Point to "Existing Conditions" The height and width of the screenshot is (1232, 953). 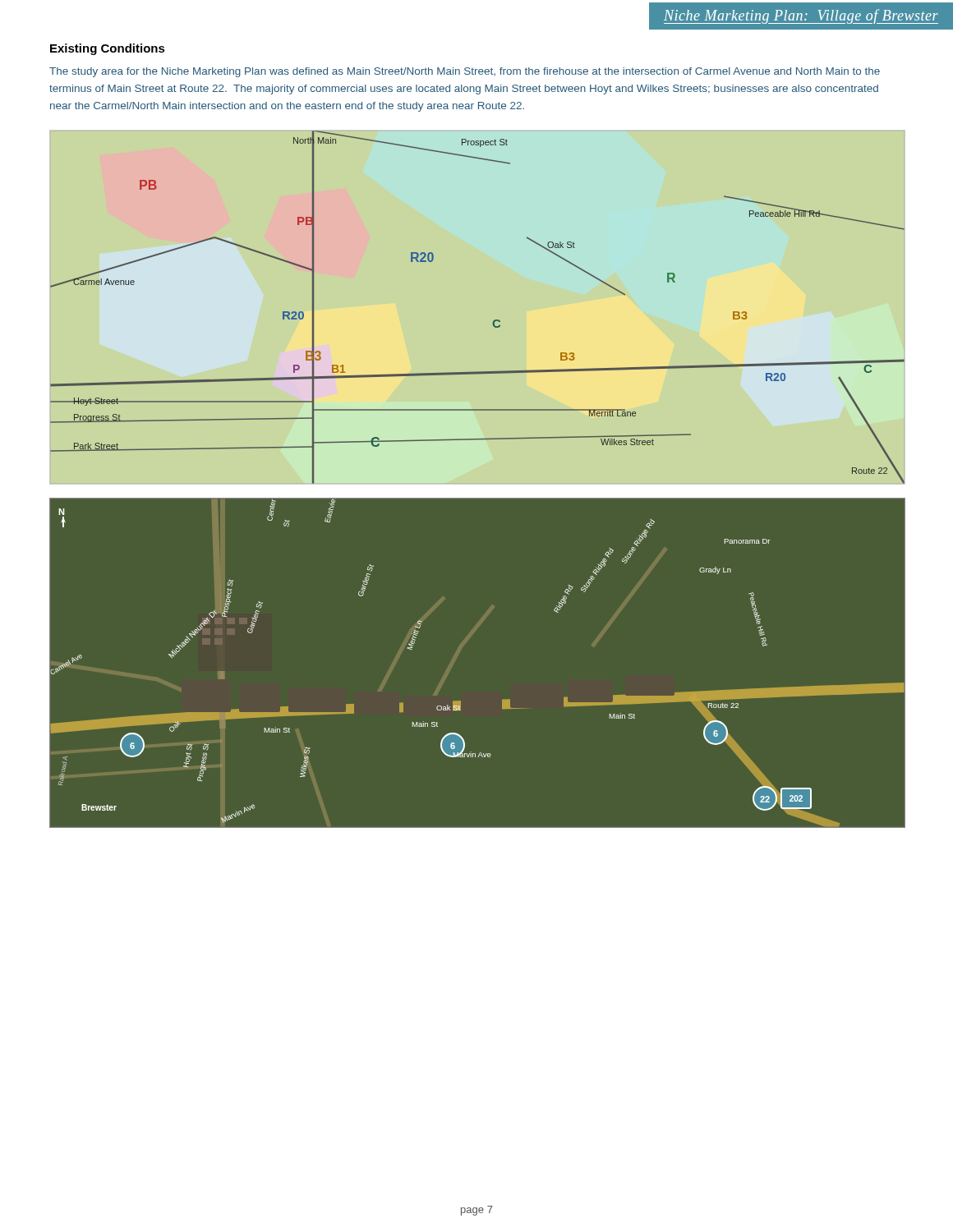tap(107, 48)
